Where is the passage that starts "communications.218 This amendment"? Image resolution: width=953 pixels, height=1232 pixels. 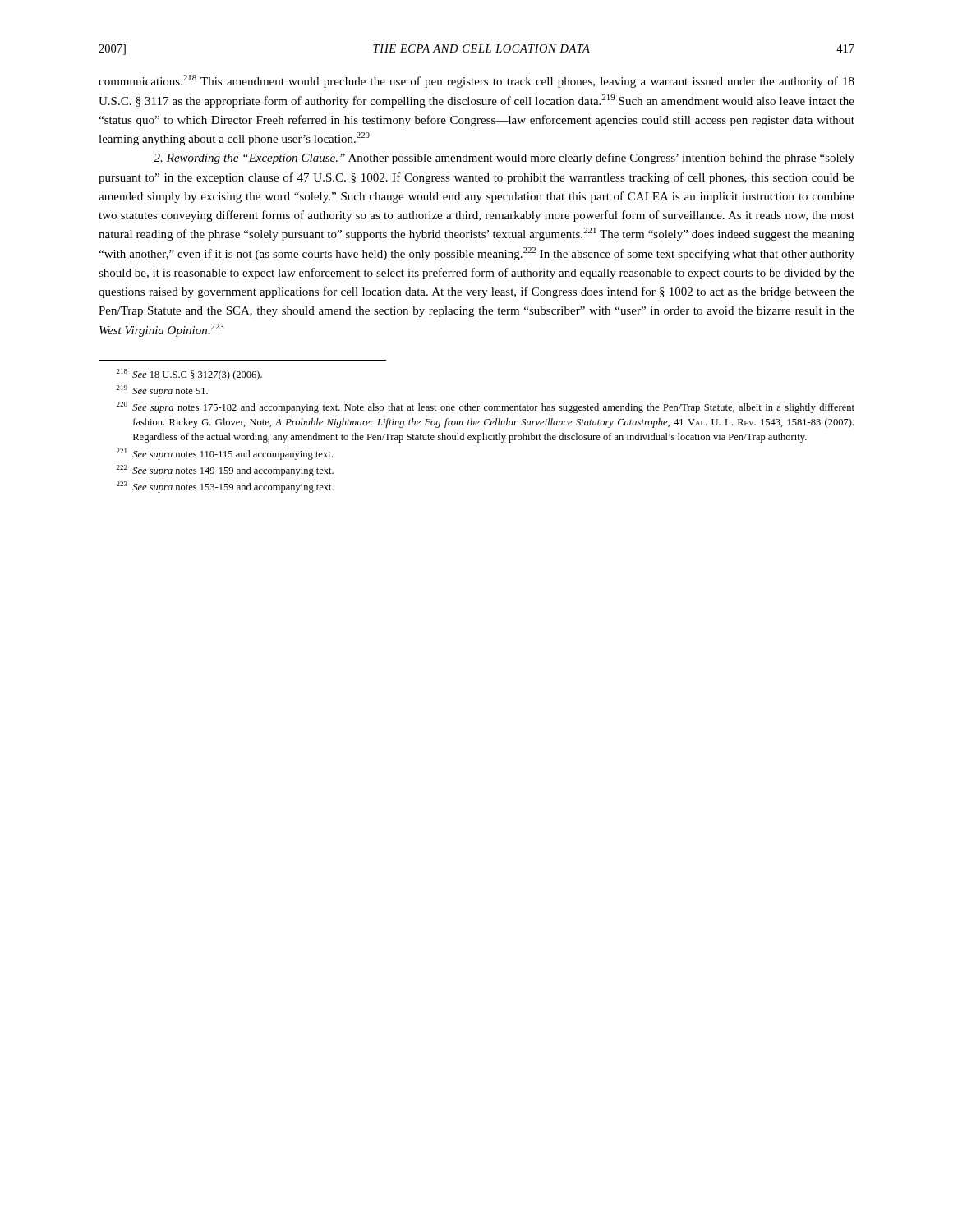pos(476,109)
